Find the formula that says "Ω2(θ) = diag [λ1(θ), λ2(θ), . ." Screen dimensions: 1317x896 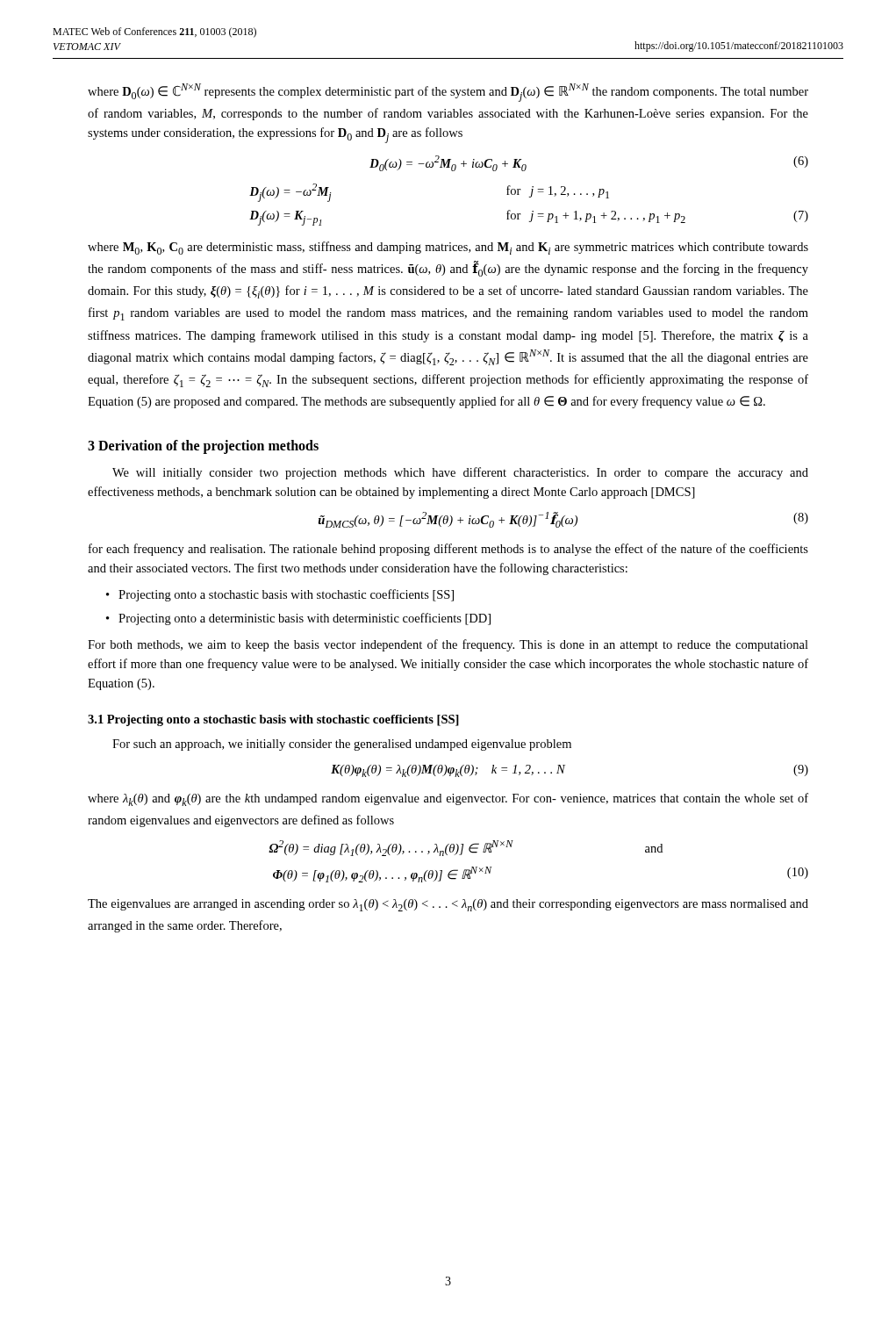[x=448, y=862]
